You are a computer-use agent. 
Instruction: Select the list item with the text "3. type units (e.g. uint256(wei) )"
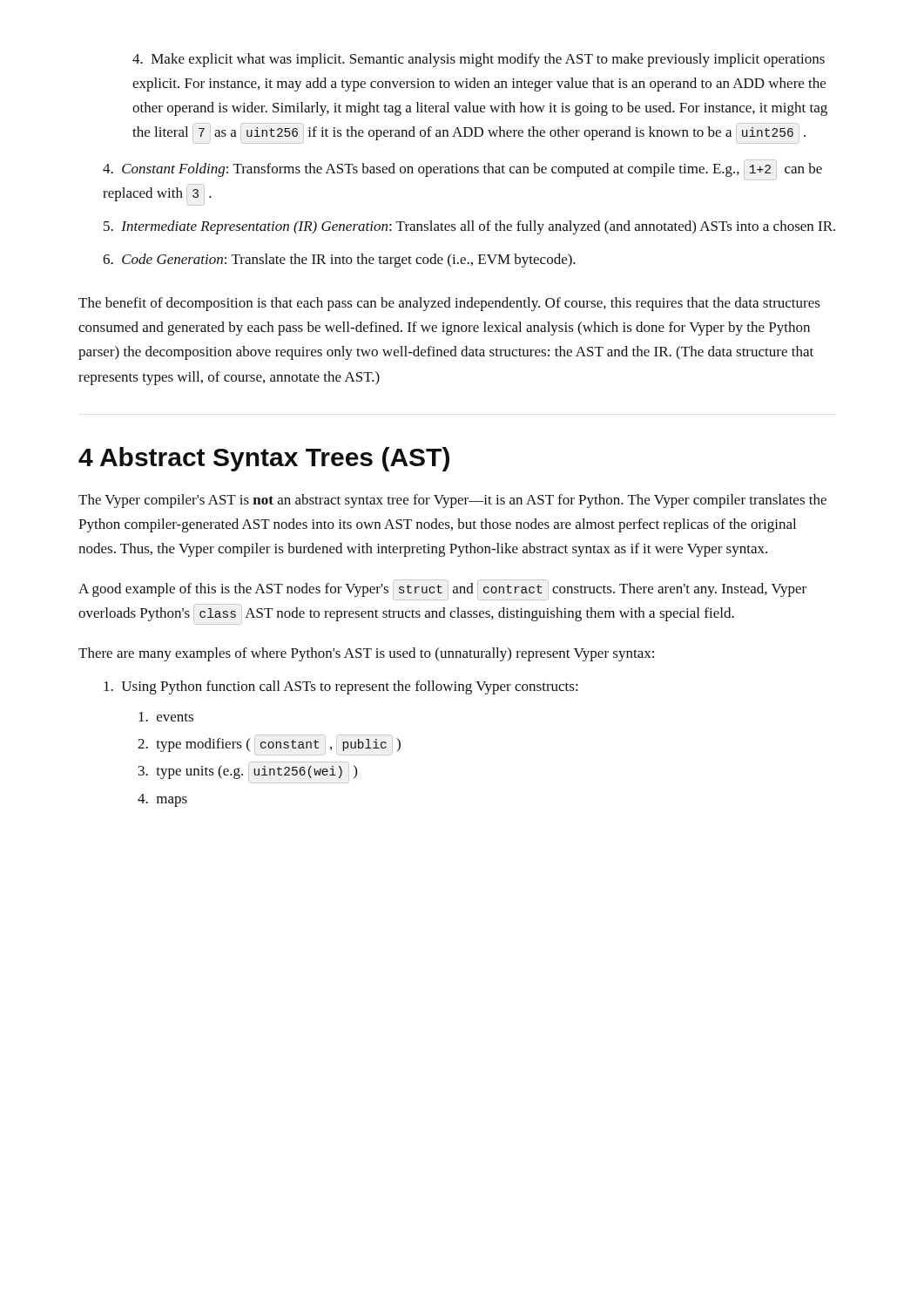point(248,772)
